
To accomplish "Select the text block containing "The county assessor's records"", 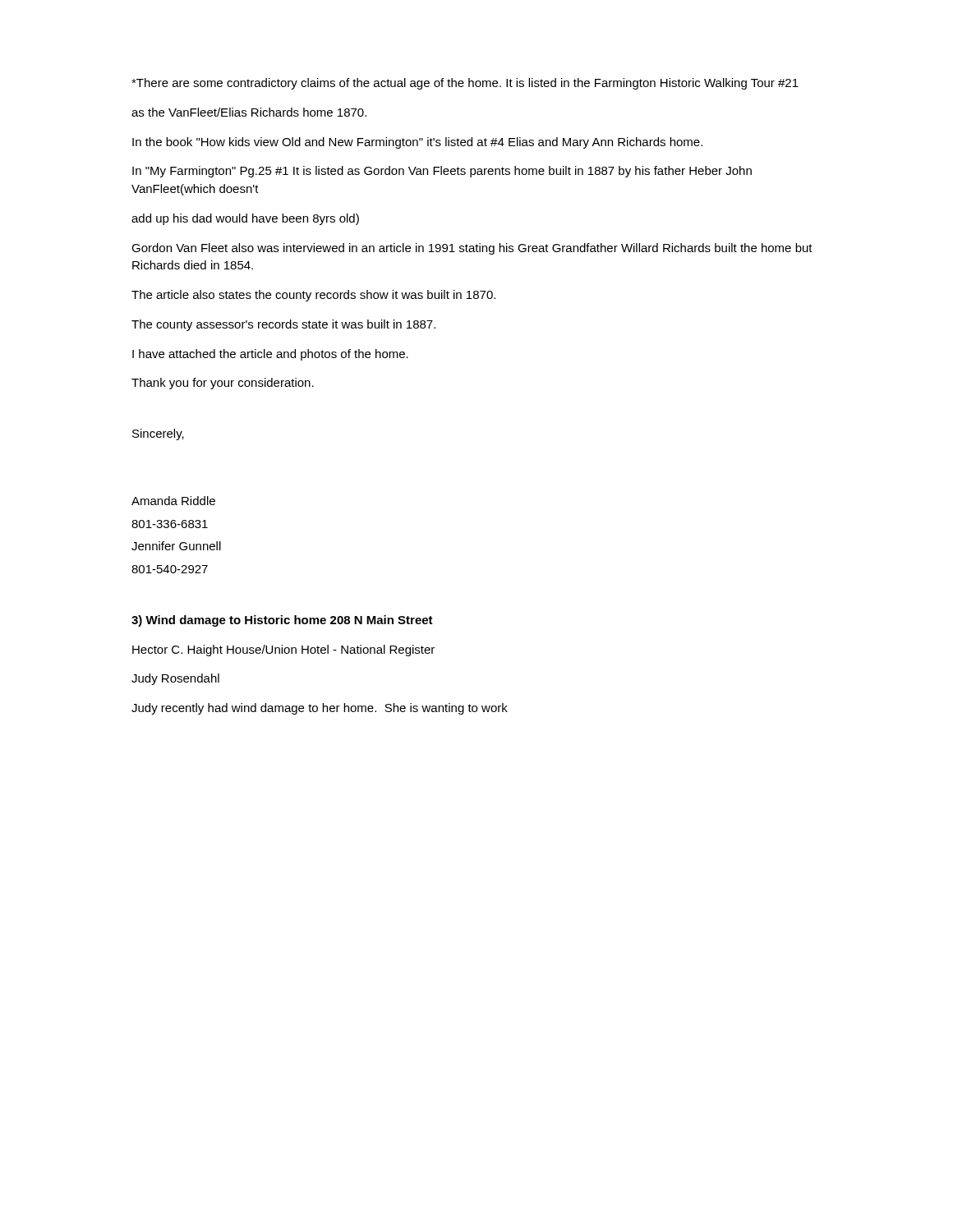I will point(284,324).
